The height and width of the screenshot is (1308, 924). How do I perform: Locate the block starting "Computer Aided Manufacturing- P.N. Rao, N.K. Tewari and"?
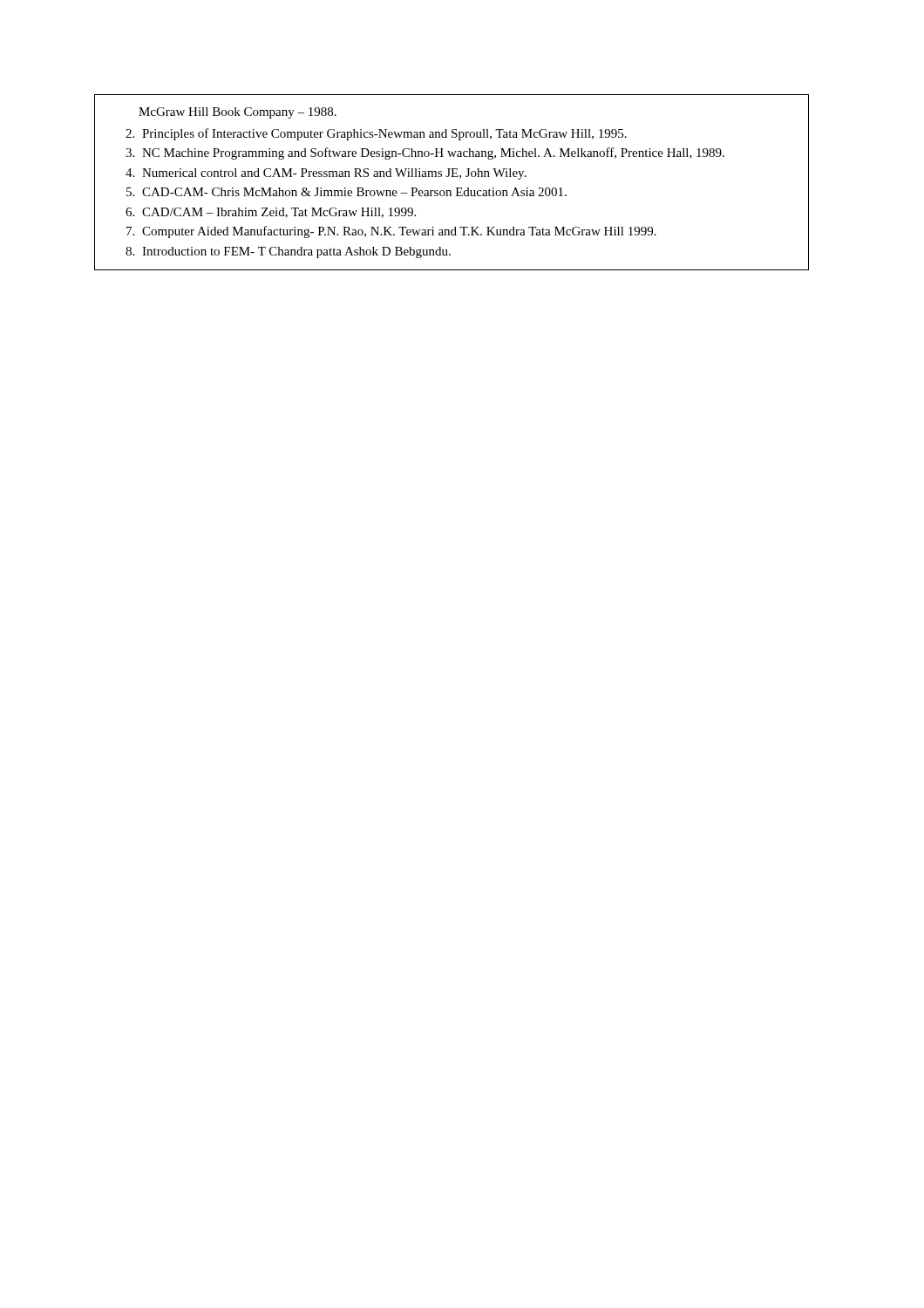(x=399, y=231)
